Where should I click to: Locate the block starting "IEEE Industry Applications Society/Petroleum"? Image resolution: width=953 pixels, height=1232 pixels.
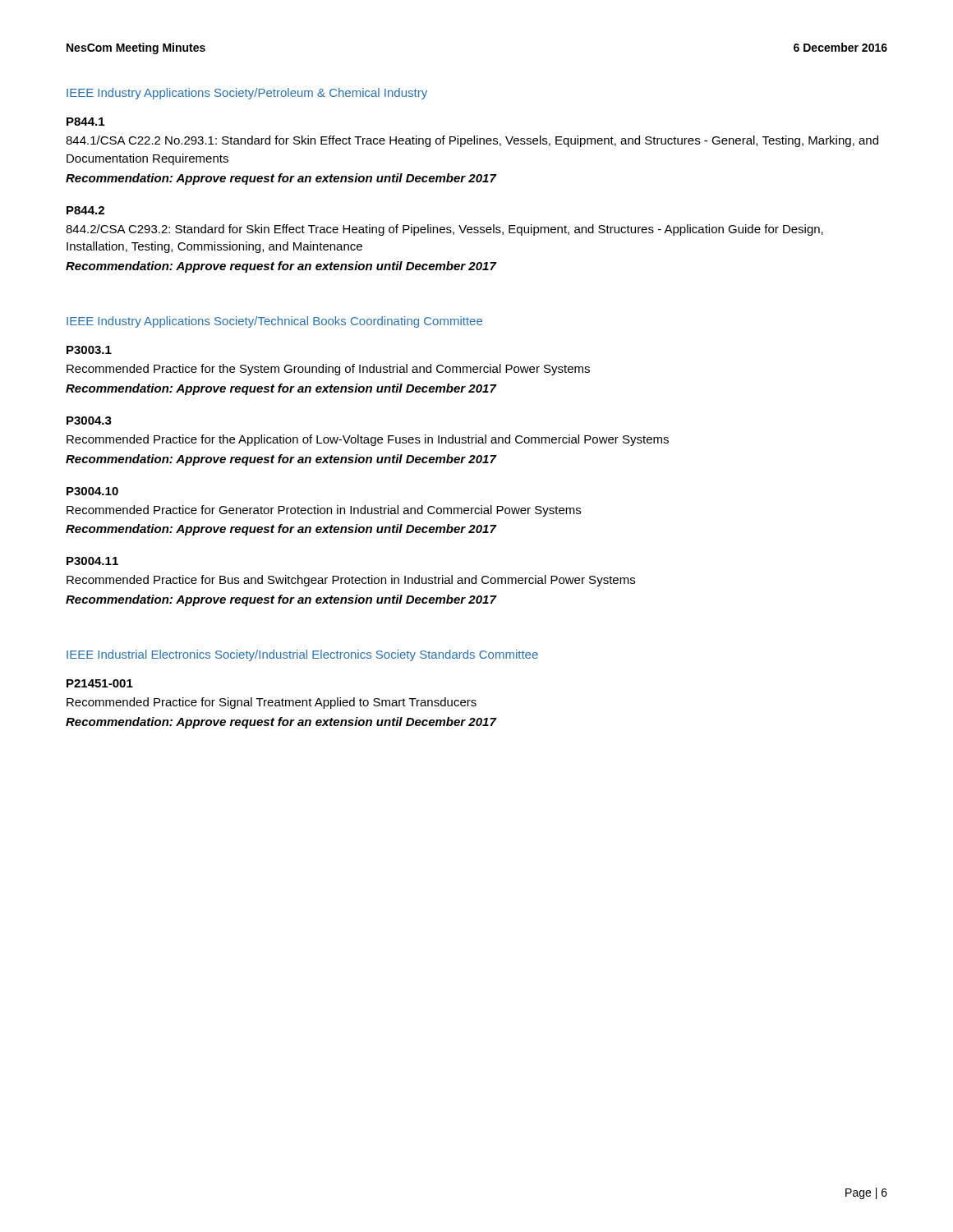point(247,92)
